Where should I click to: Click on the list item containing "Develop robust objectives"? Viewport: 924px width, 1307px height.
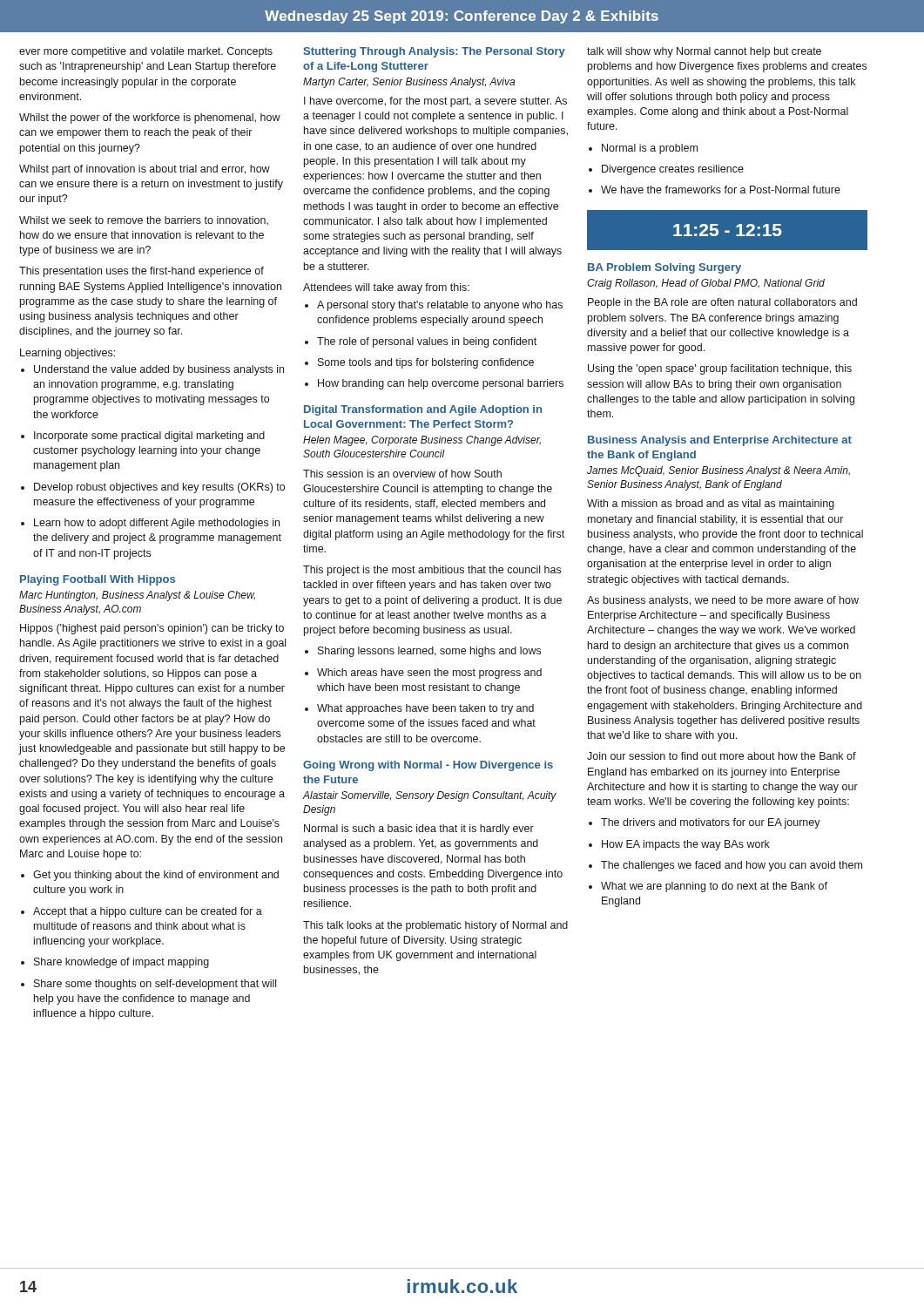pyautogui.click(x=153, y=495)
